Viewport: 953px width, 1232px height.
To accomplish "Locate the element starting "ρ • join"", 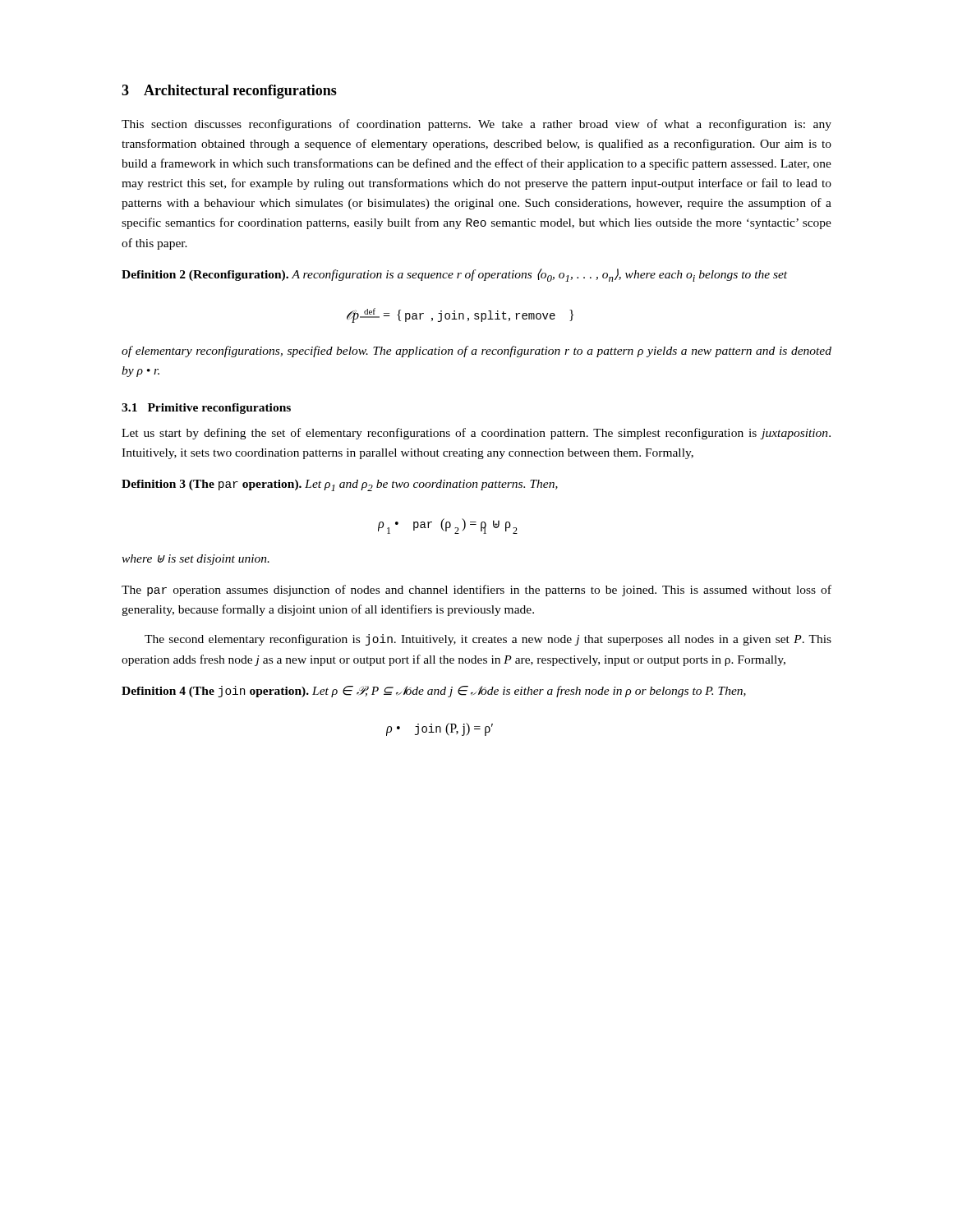I will (x=476, y=727).
